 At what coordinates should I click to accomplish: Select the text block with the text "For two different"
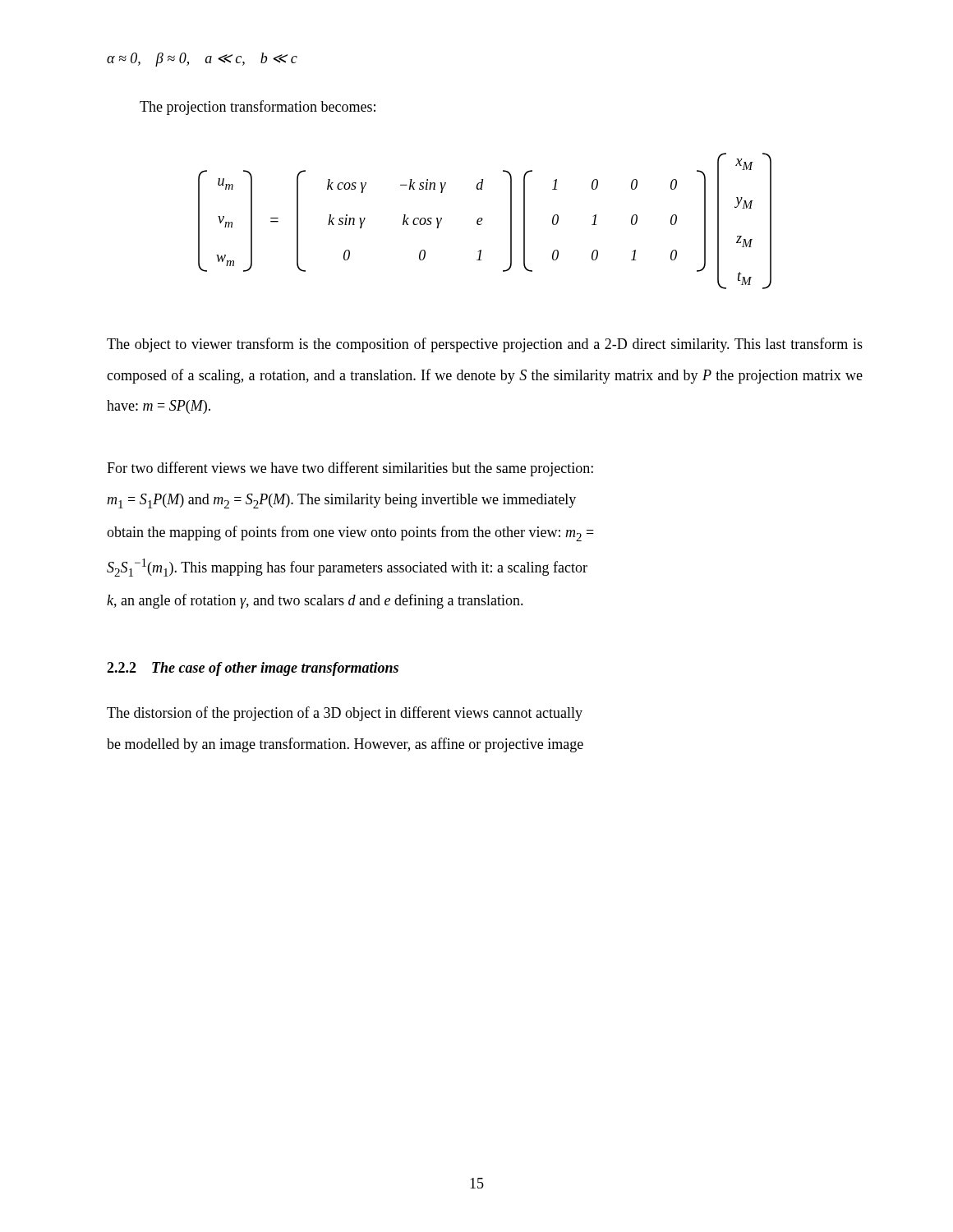350,534
